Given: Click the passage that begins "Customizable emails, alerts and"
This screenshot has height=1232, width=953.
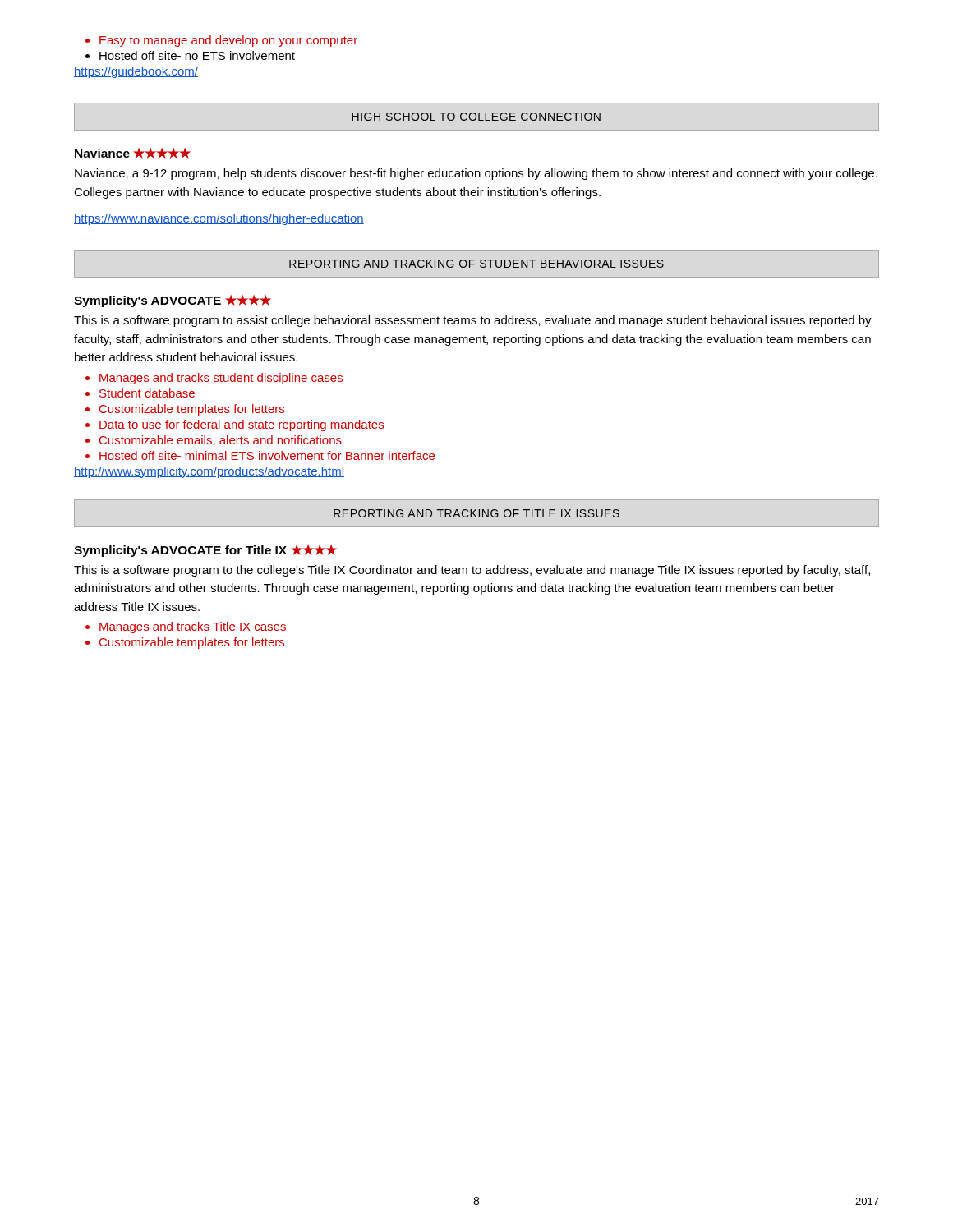Looking at the screenshot, I should click(x=214, y=441).
